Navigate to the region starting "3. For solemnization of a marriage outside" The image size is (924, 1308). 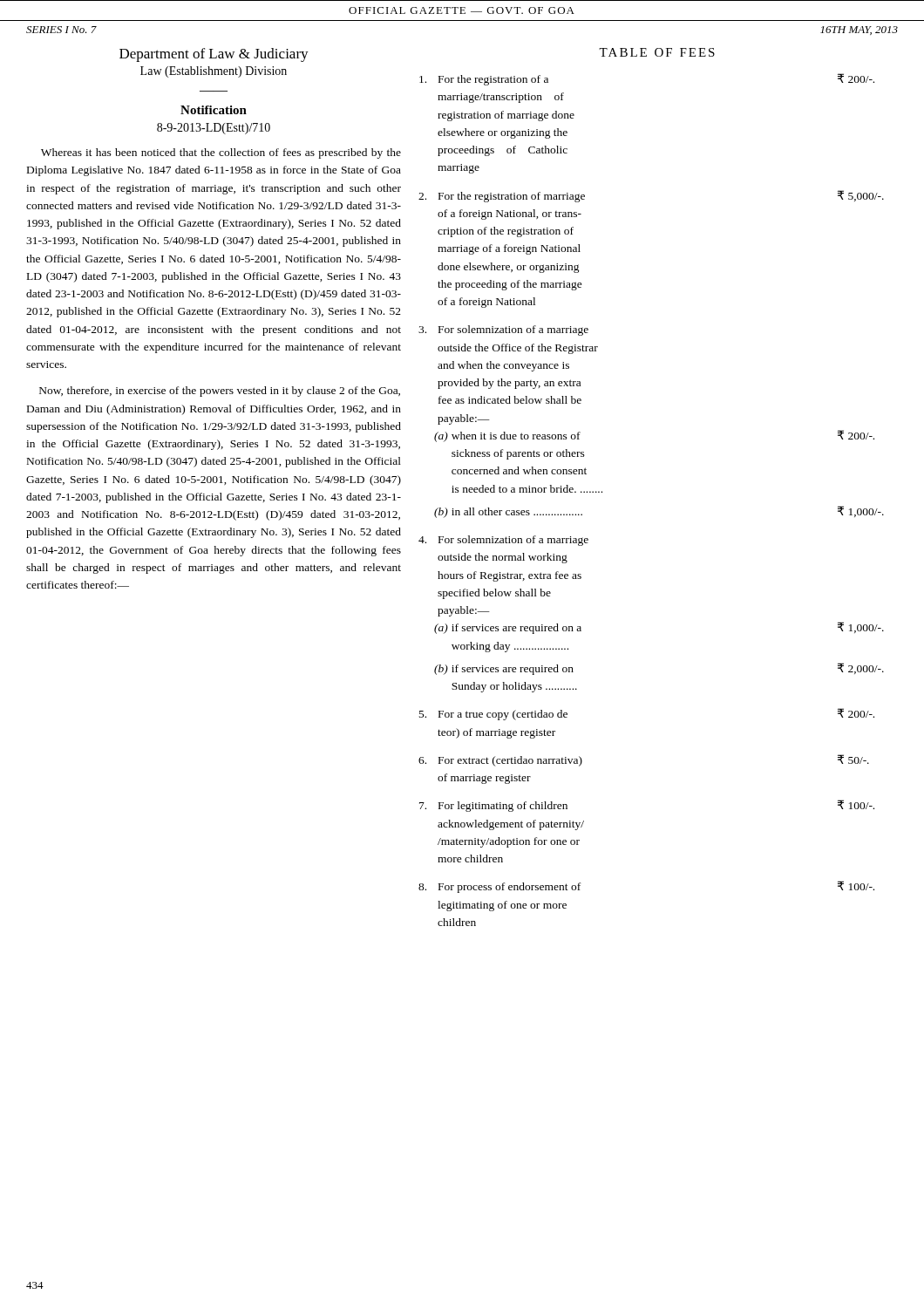point(503,330)
